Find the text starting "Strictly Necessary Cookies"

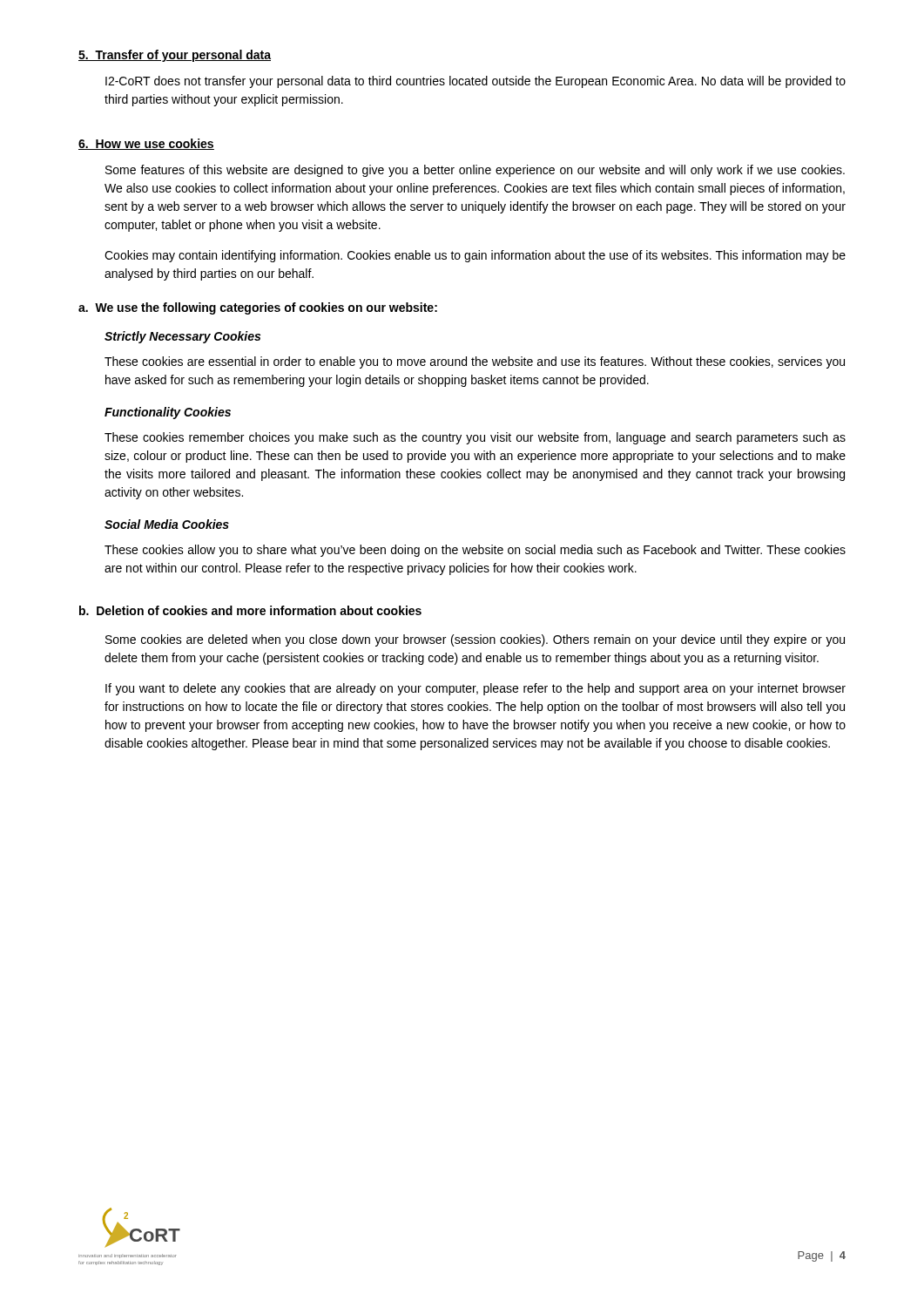coord(182,337)
